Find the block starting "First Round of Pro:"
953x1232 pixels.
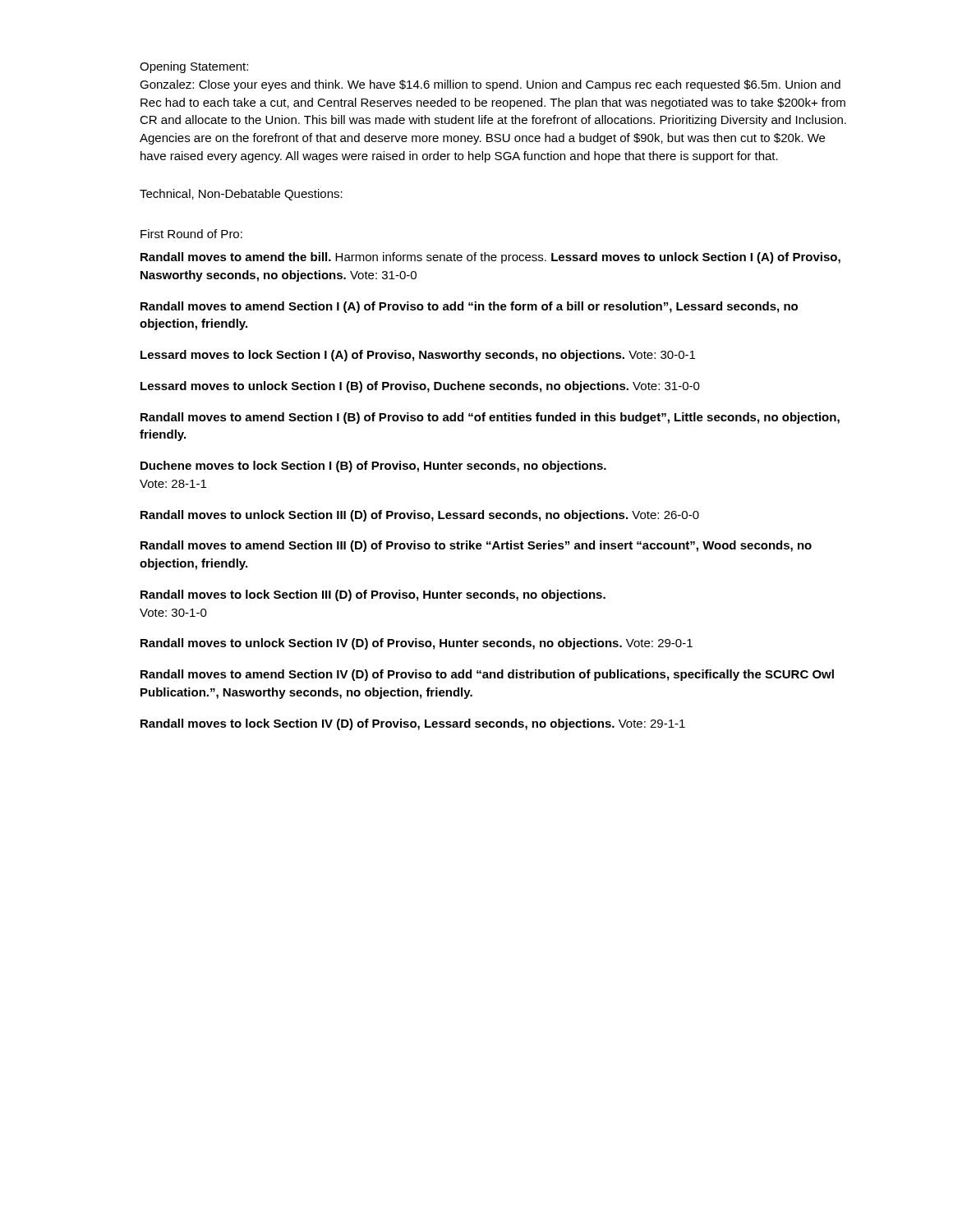click(191, 234)
